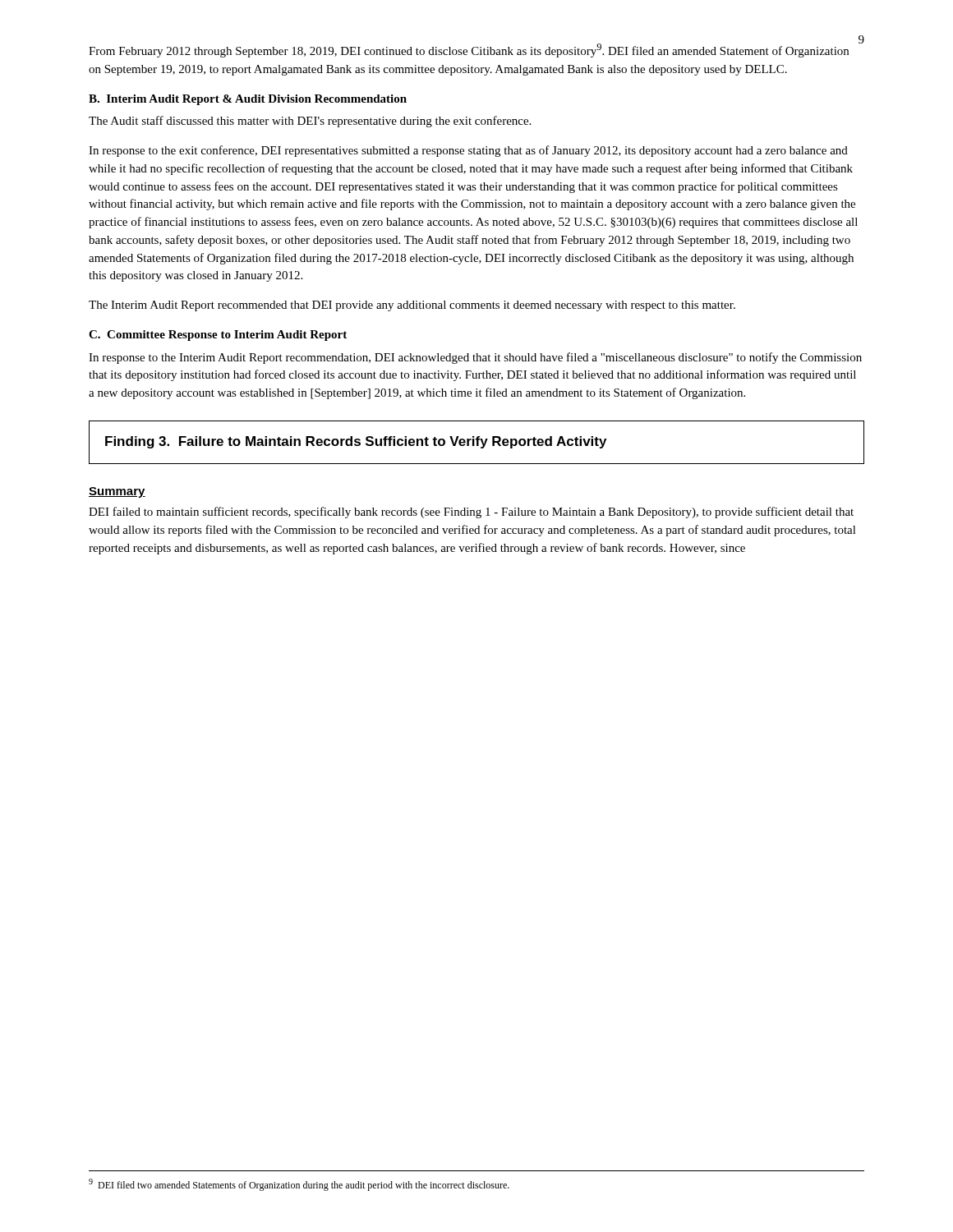The width and height of the screenshot is (953, 1232).
Task: Where is the passage that starts "From February 2012"?
Action: click(x=476, y=59)
